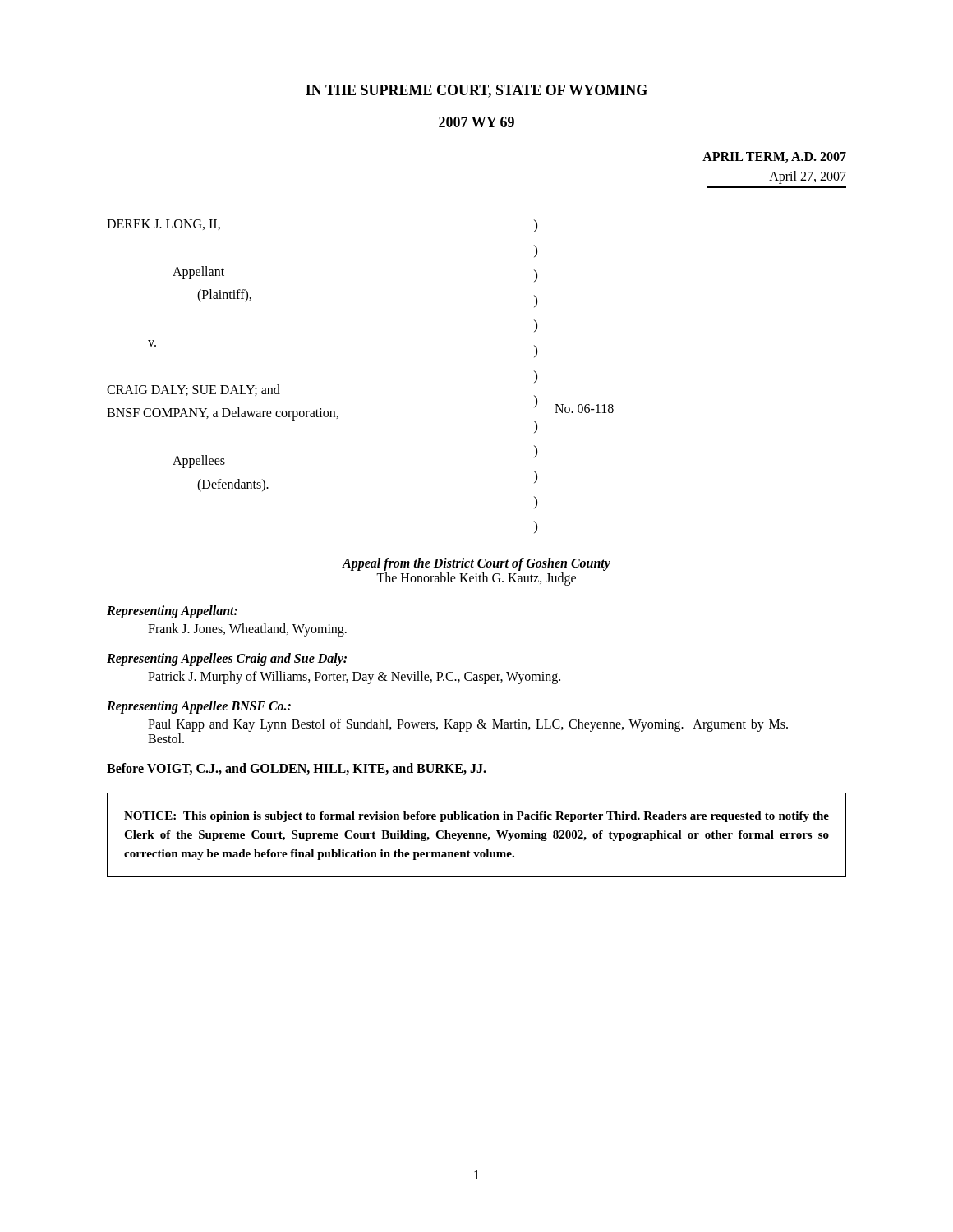Locate the block starting "IN THE SUPREME COURT,"

(476, 90)
